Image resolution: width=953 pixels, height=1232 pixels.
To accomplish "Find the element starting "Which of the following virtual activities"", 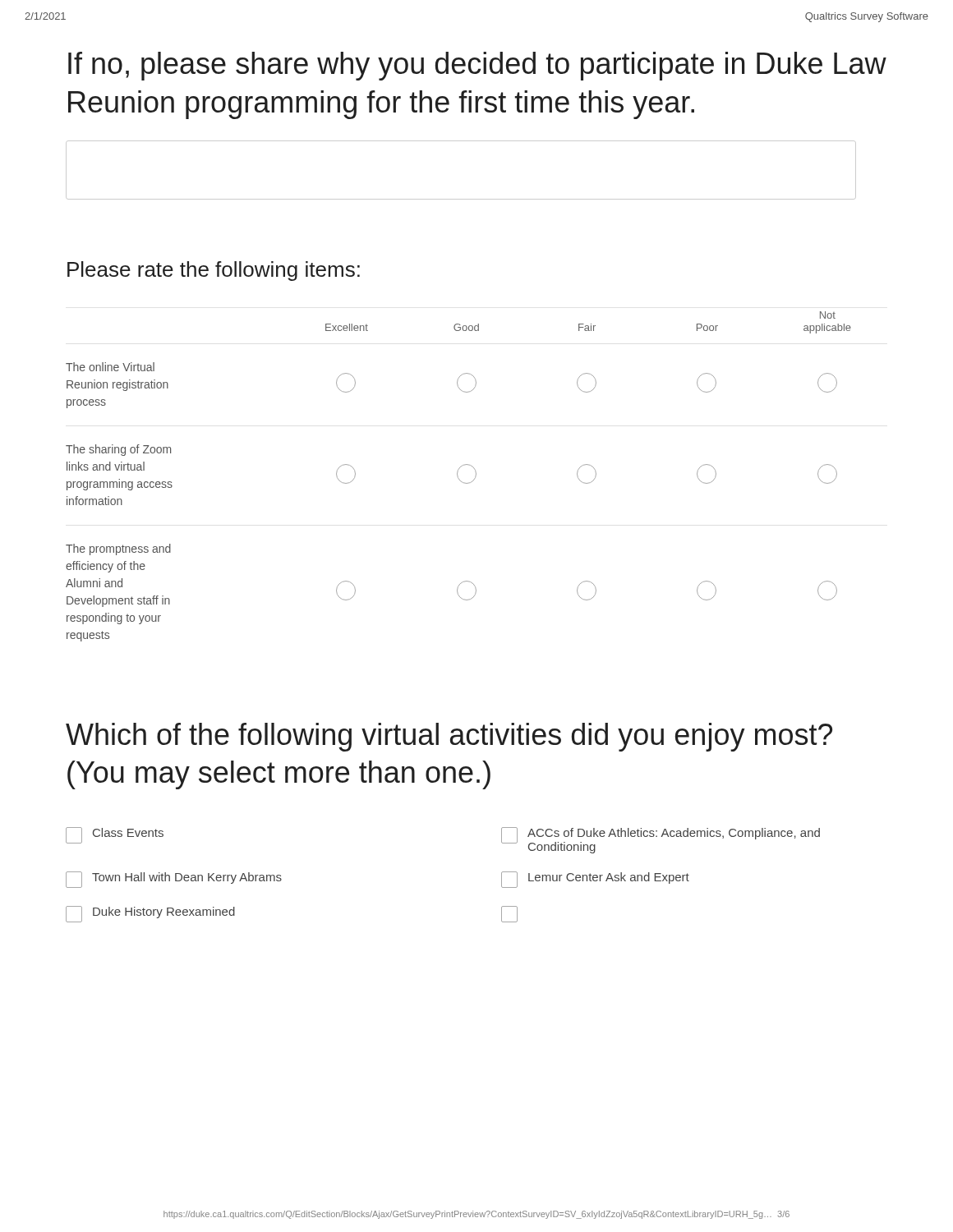I will click(x=450, y=754).
